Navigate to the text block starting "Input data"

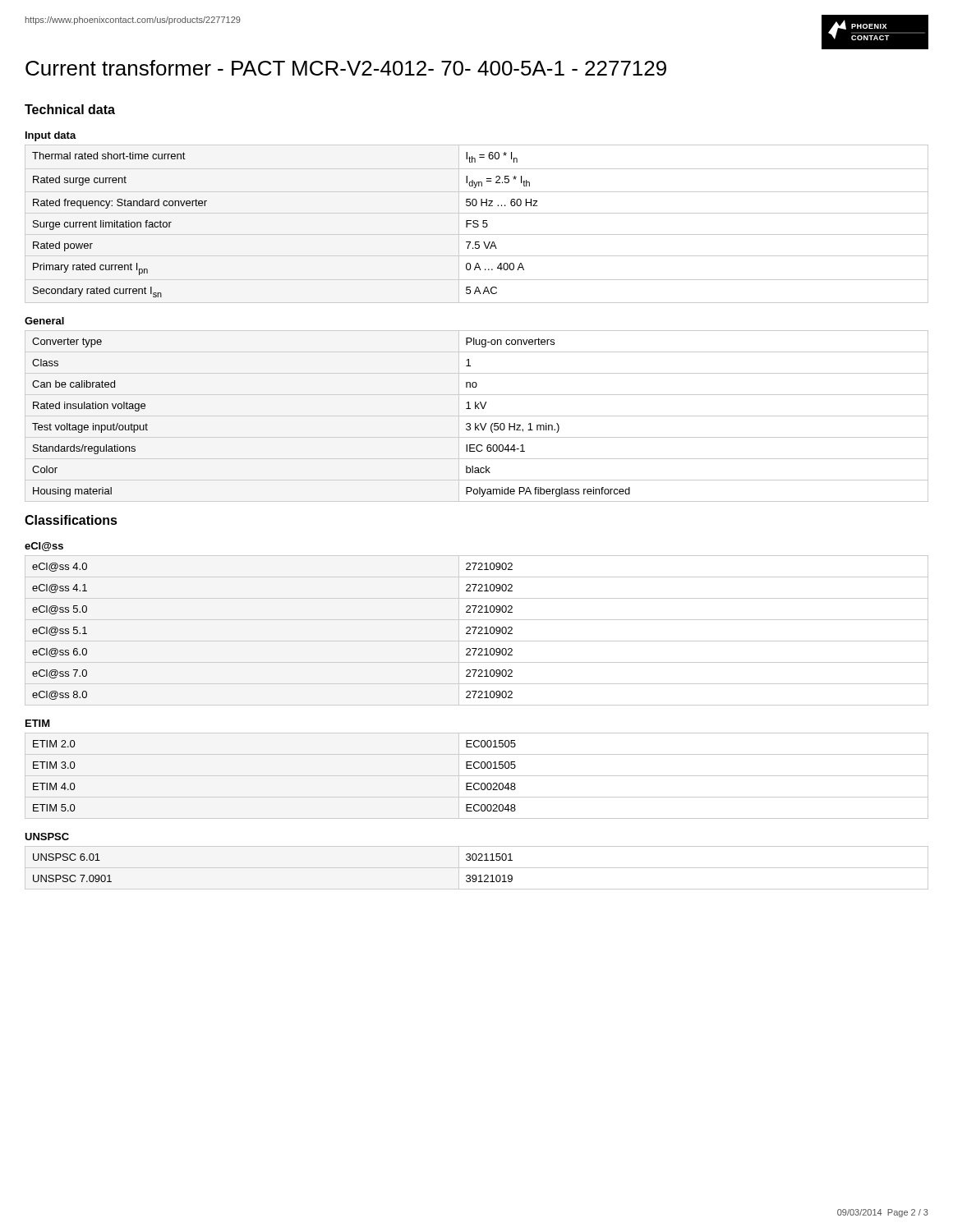pyautogui.click(x=50, y=135)
